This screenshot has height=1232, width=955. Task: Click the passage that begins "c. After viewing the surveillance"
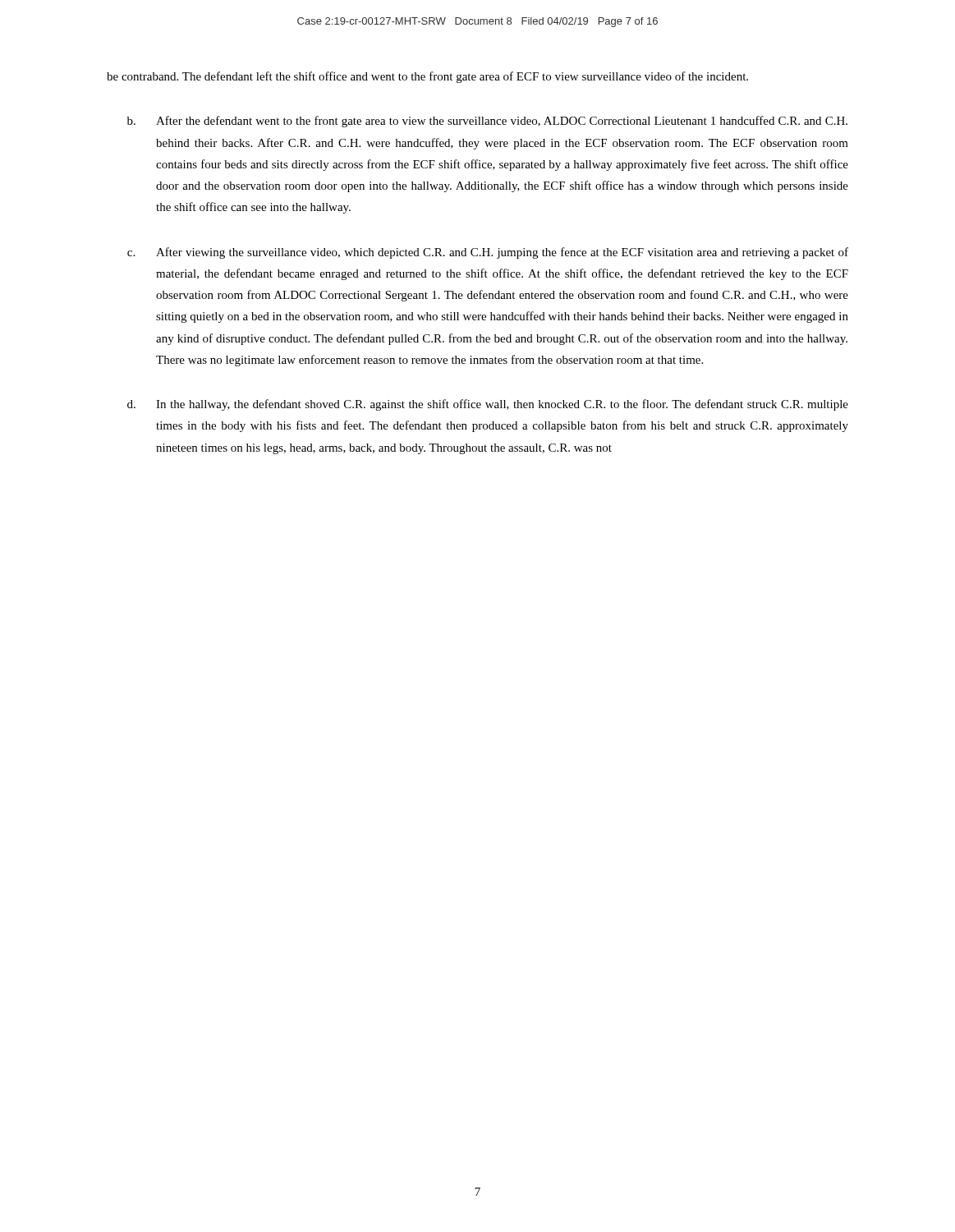tap(478, 306)
